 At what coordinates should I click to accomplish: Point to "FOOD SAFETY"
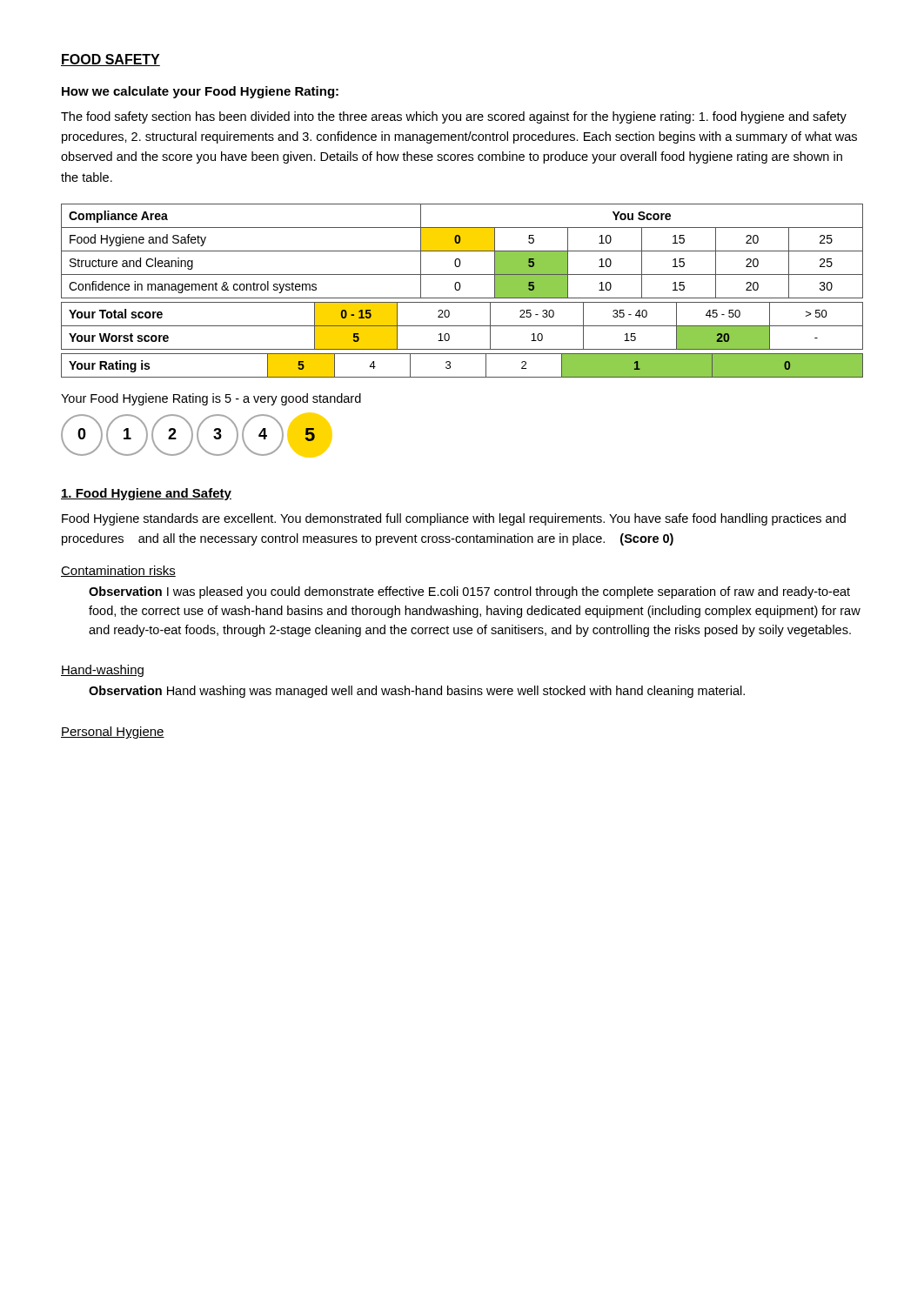pos(110,60)
